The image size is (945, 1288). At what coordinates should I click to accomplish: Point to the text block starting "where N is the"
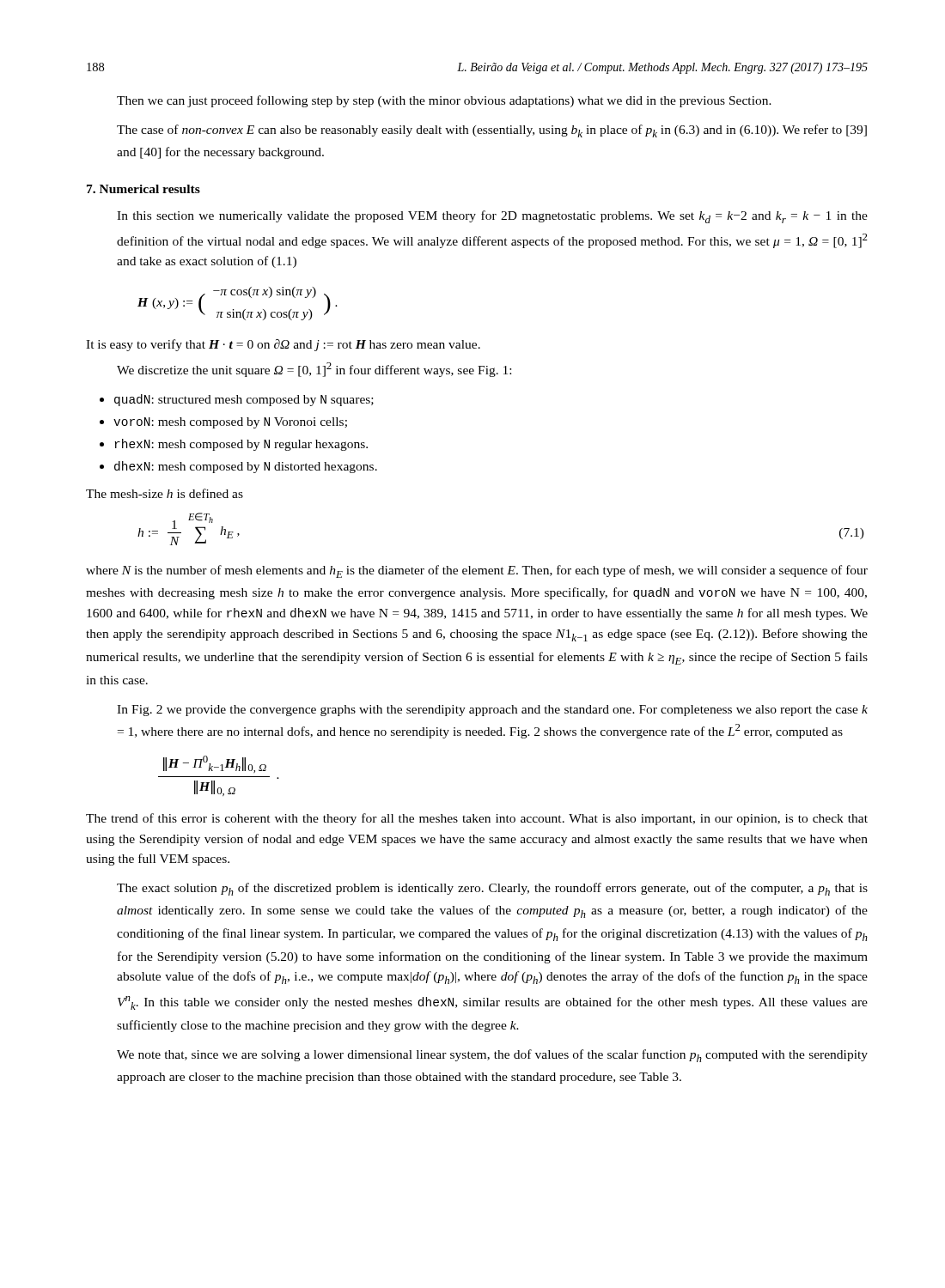coord(477,651)
